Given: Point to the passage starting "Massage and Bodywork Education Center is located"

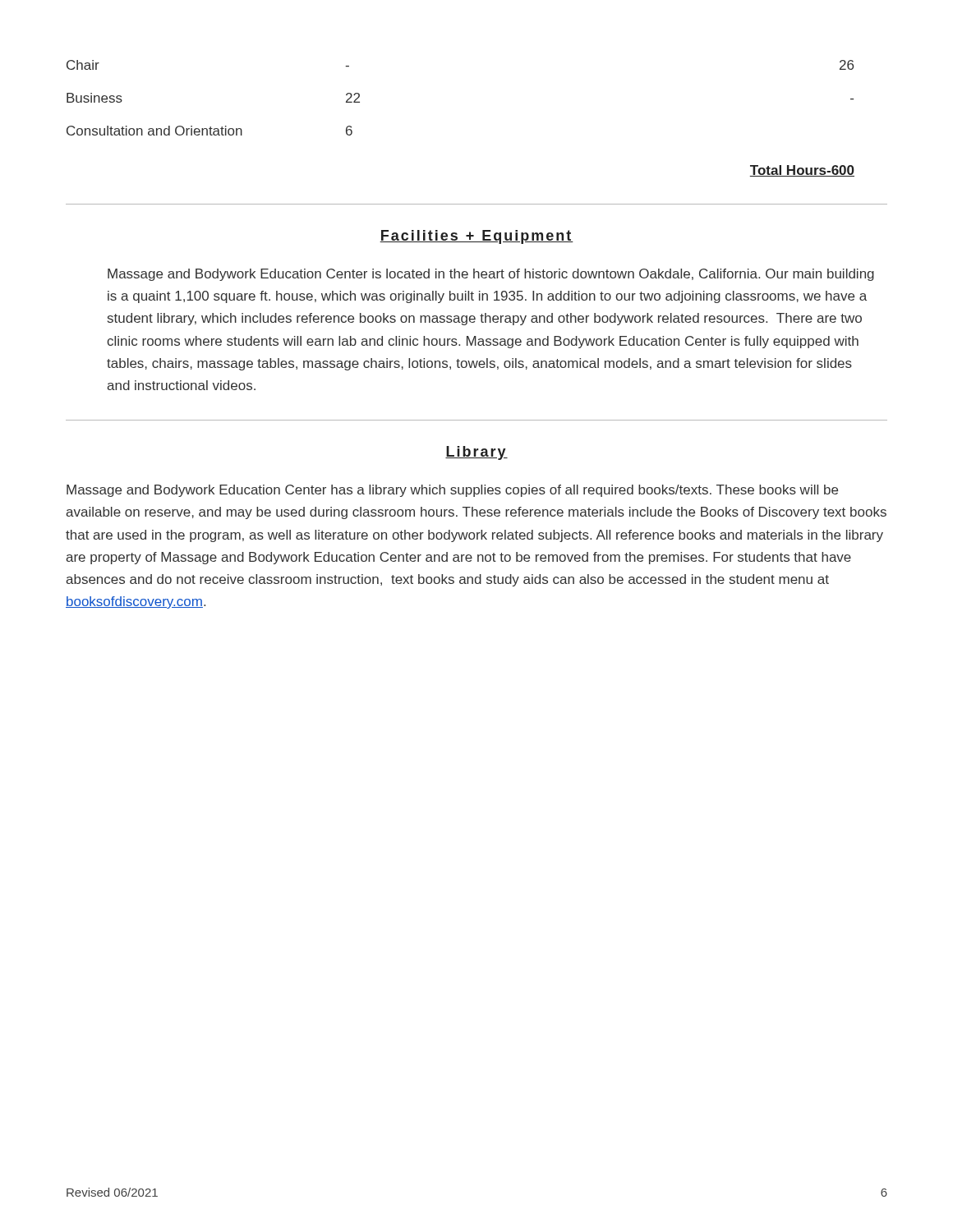Looking at the screenshot, I should tap(491, 330).
